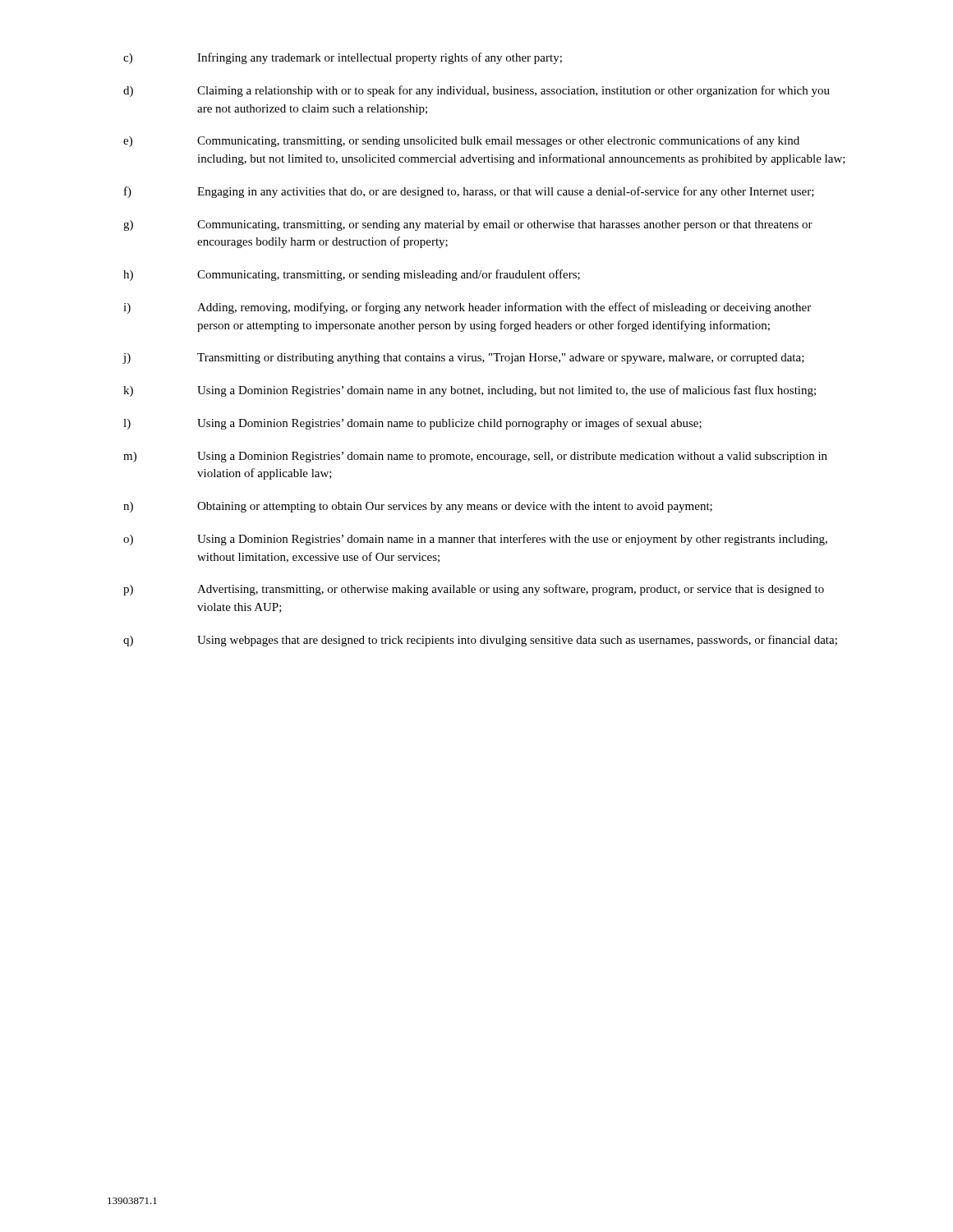The image size is (953, 1232).
Task: Select the list item that reads "d) Claiming a"
Action: tap(476, 100)
